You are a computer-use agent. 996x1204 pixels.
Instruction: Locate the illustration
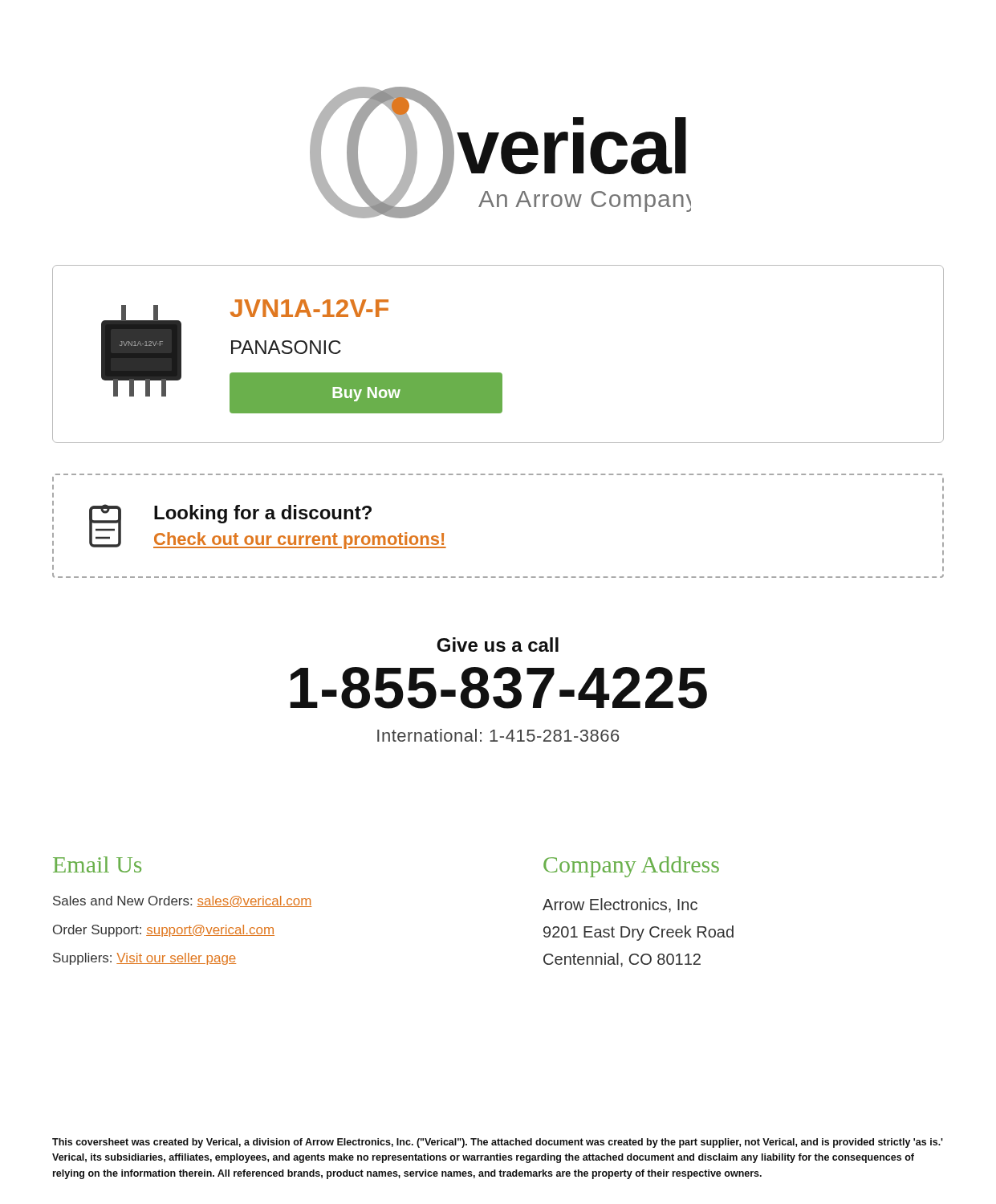click(107, 526)
